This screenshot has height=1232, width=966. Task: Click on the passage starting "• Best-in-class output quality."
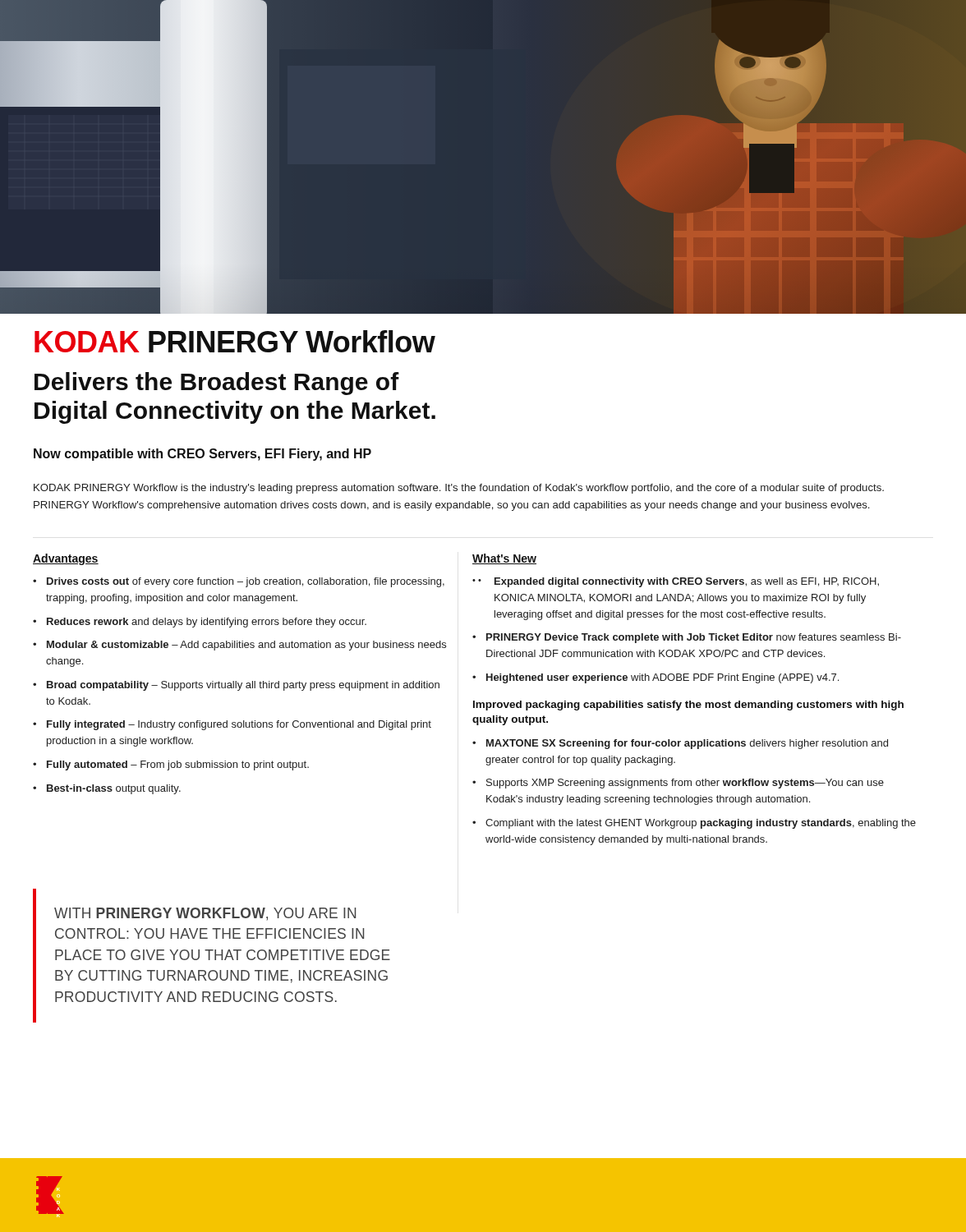click(x=107, y=788)
